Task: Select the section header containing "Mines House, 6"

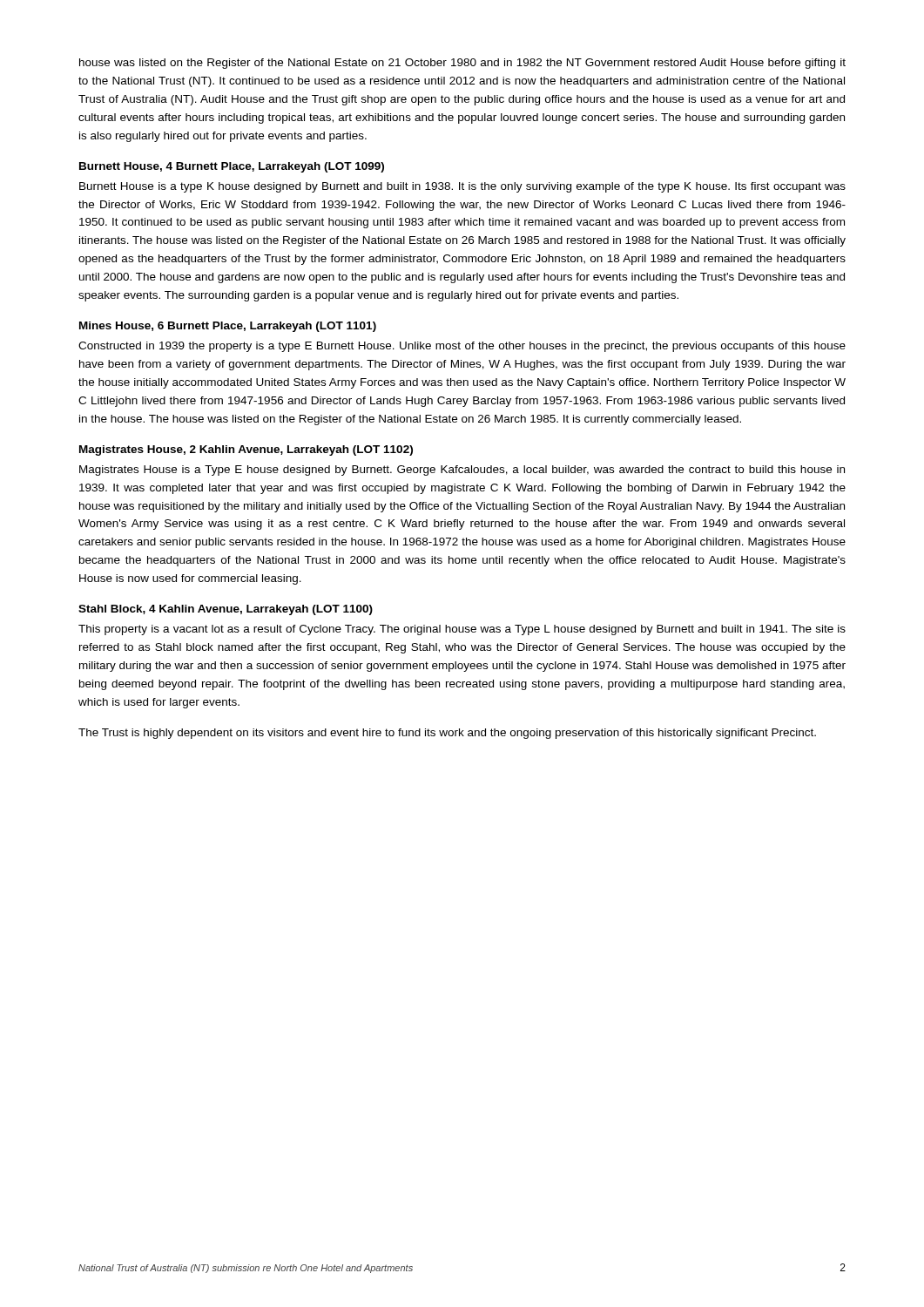Action: click(227, 325)
